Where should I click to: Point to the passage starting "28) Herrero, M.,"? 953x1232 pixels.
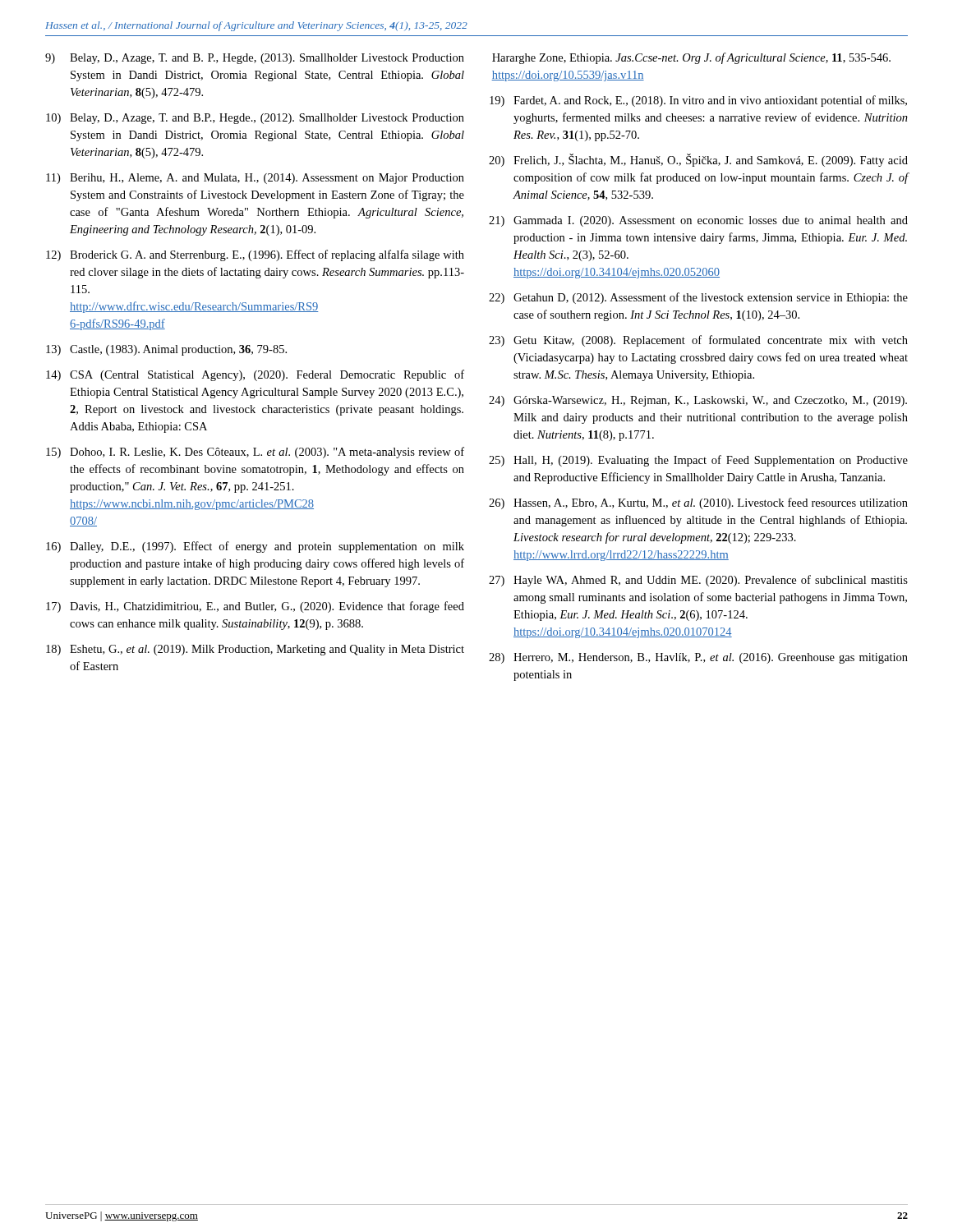[x=698, y=667]
